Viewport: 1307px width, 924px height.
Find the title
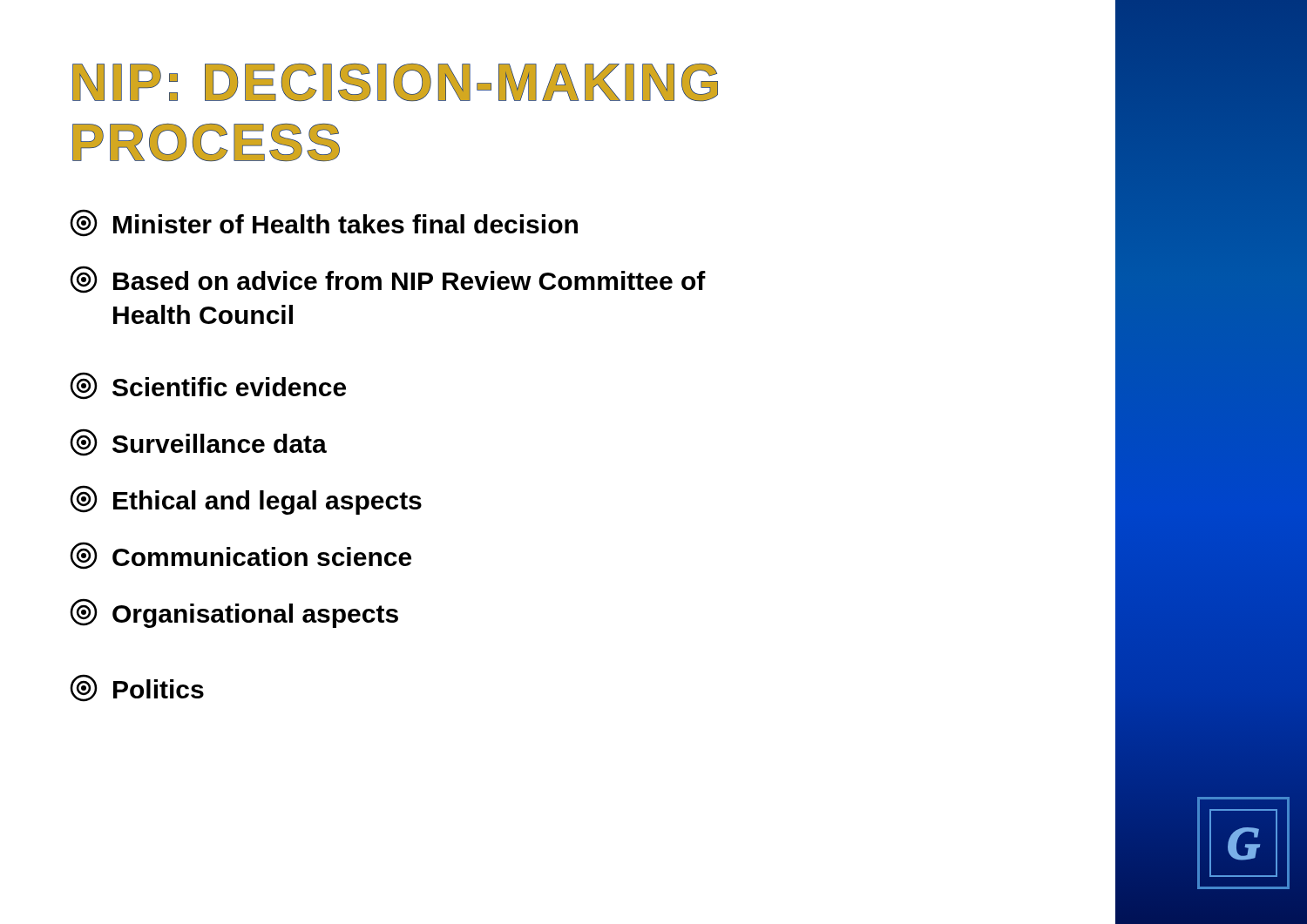514,112
